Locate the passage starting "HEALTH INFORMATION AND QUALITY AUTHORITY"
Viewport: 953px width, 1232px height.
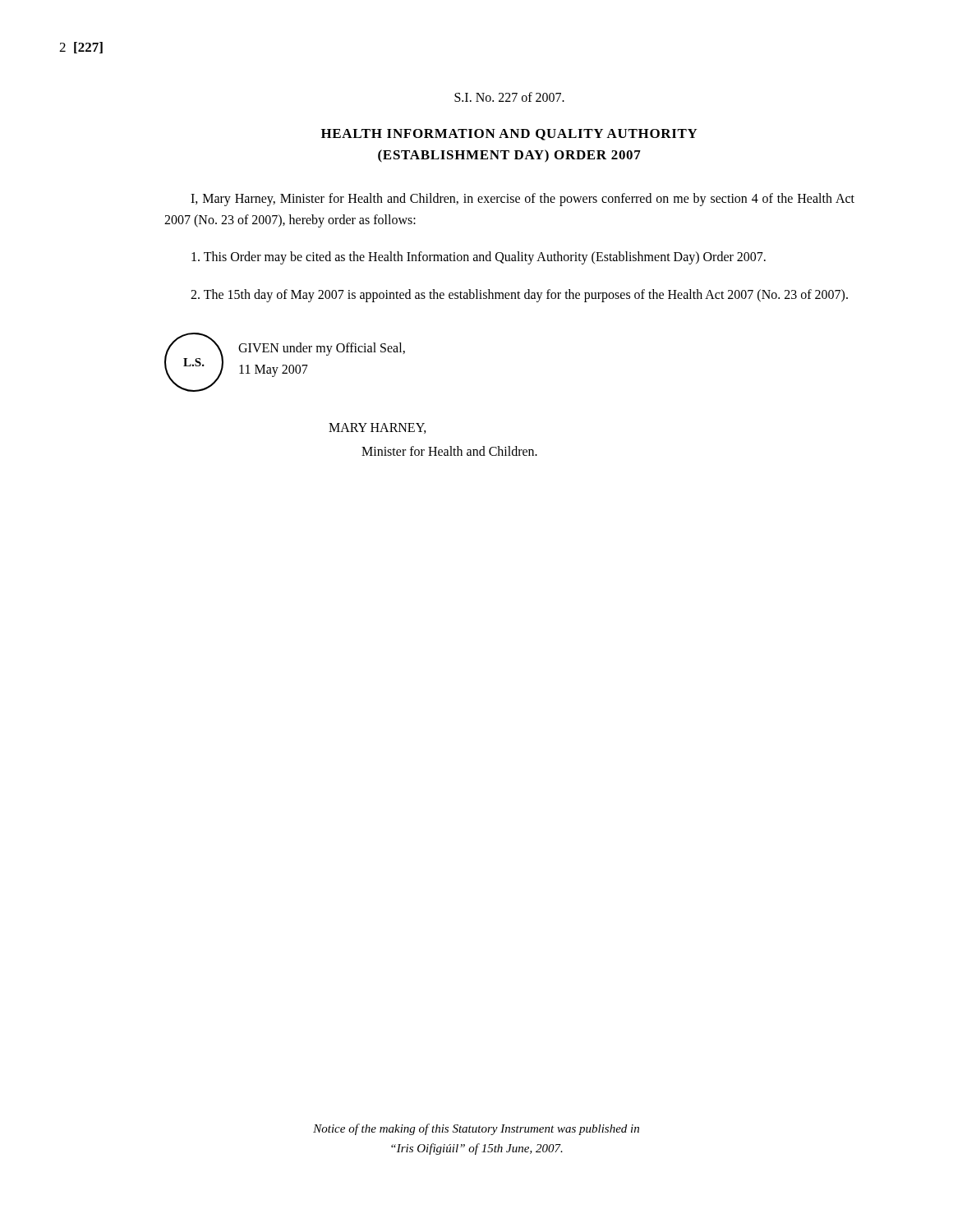click(509, 144)
